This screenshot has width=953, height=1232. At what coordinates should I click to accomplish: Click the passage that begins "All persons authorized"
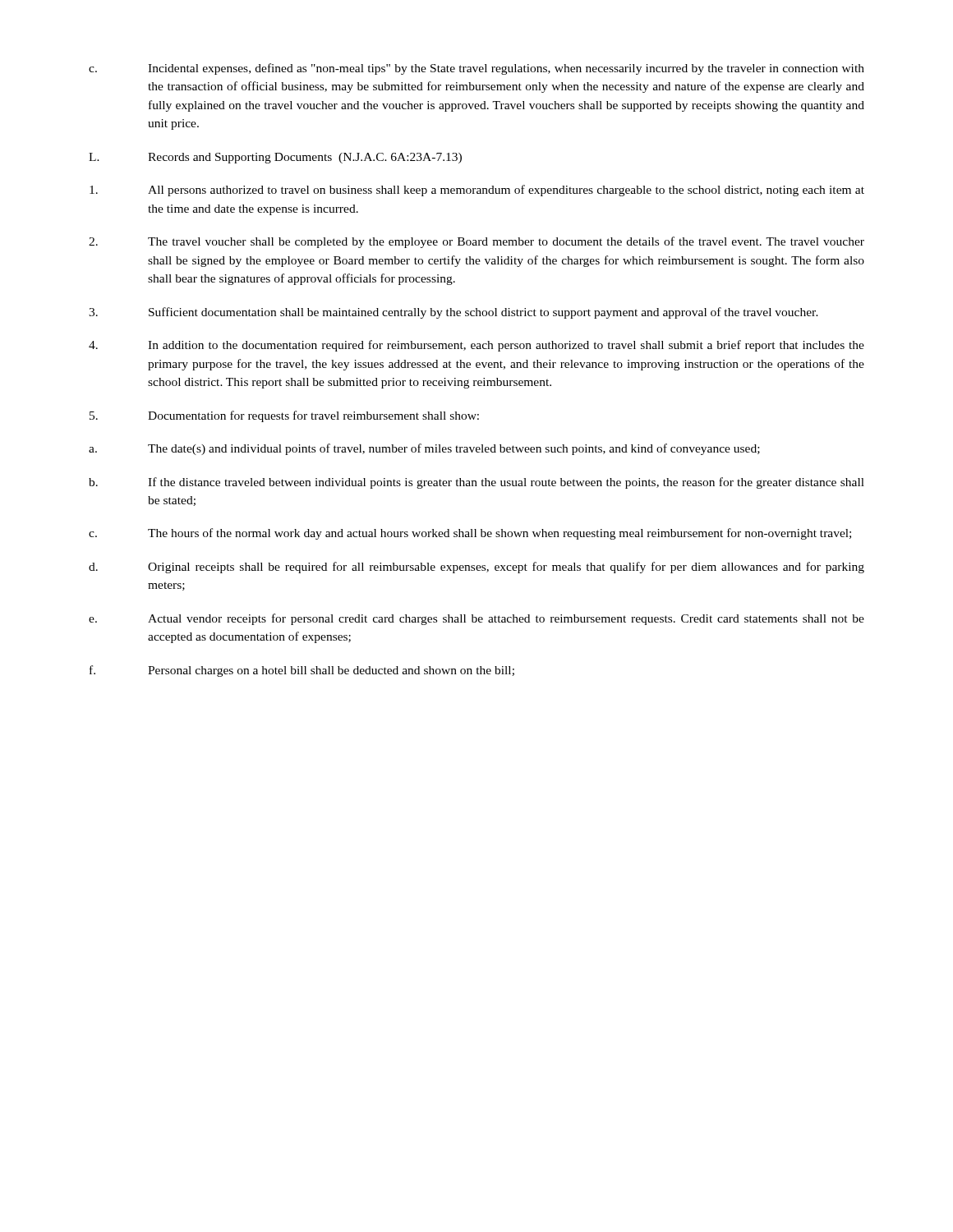pos(476,199)
